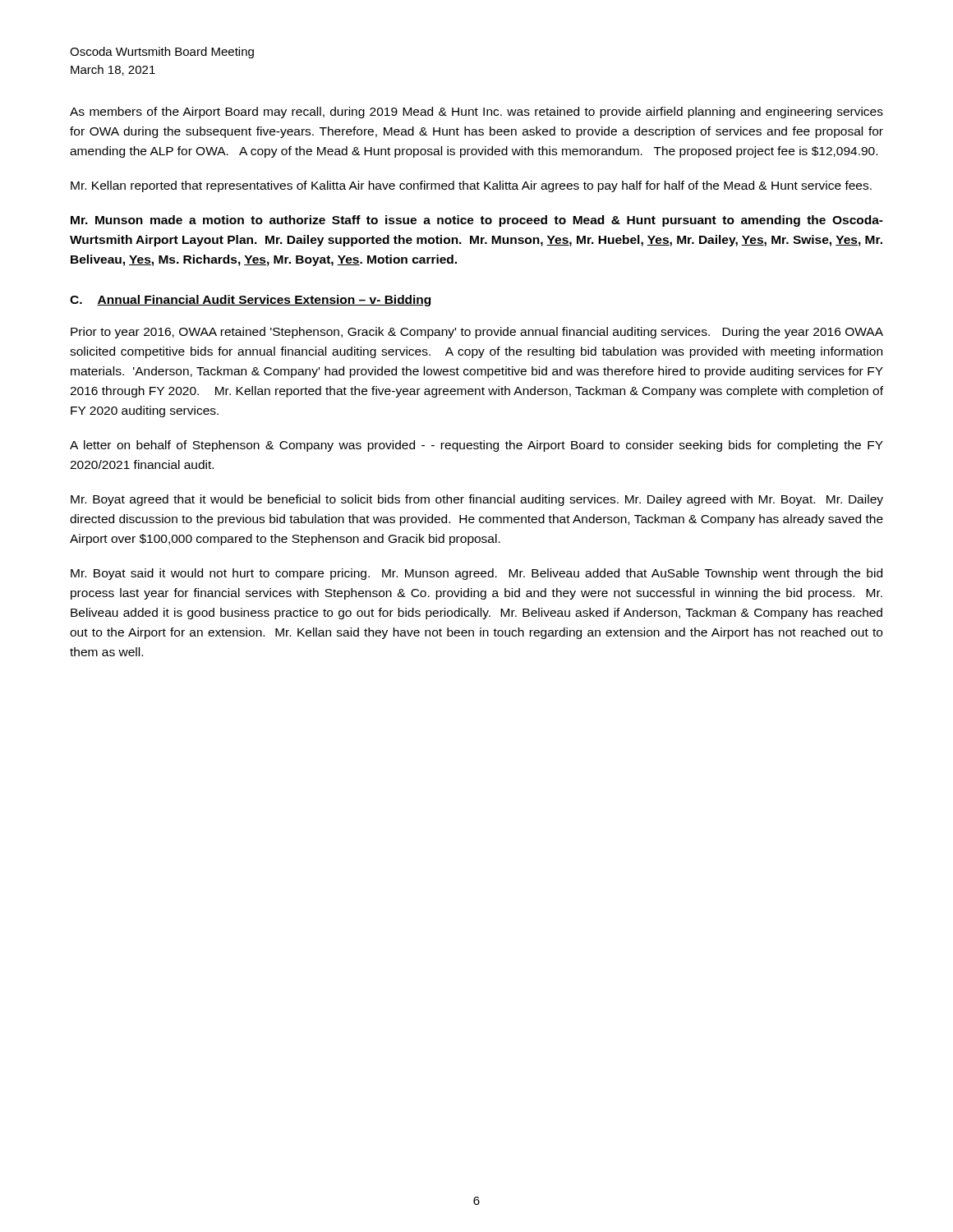The height and width of the screenshot is (1232, 953).
Task: Find a section header
Action: coord(251,299)
